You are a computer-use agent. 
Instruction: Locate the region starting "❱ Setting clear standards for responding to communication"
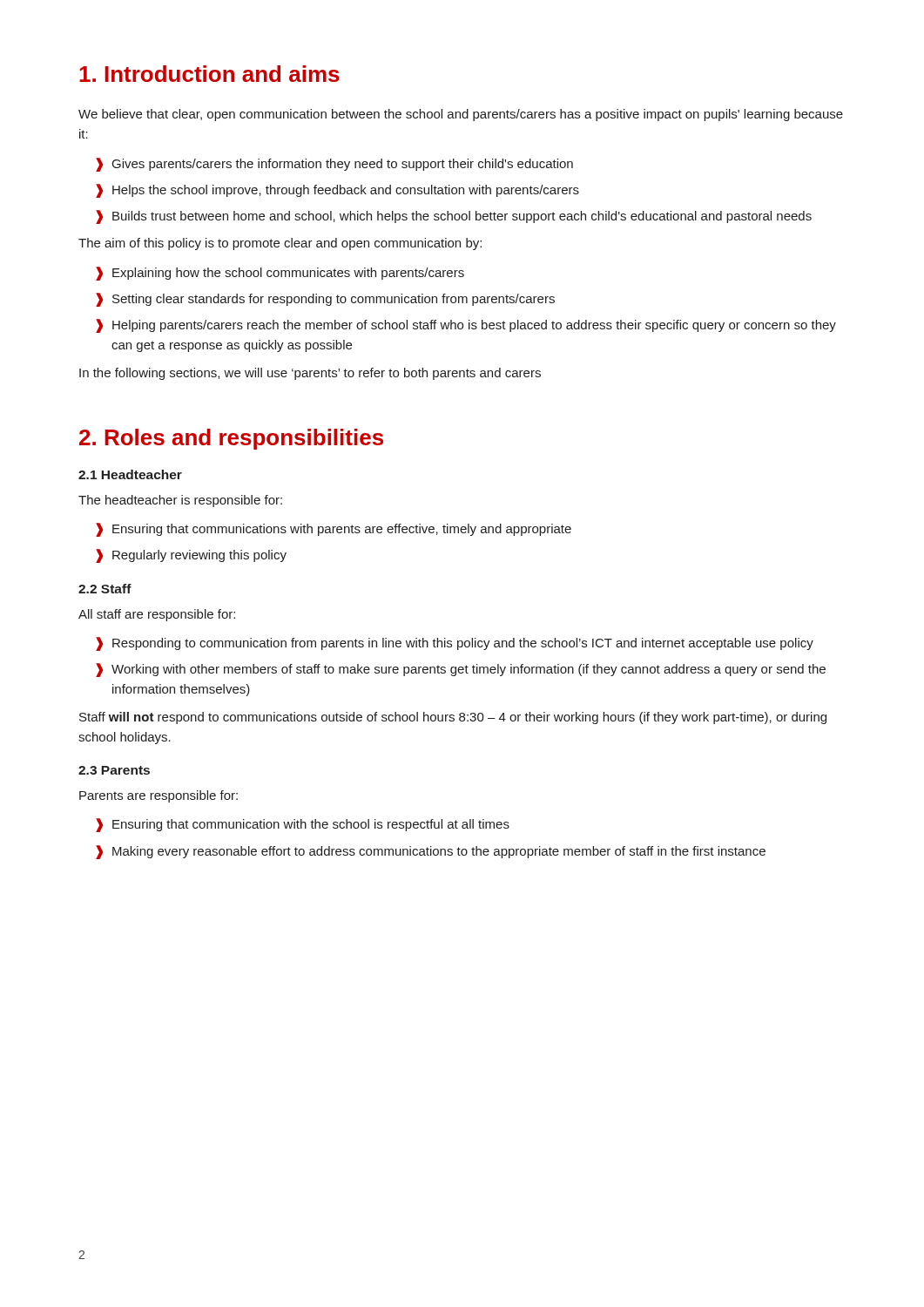pyautogui.click(x=462, y=298)
